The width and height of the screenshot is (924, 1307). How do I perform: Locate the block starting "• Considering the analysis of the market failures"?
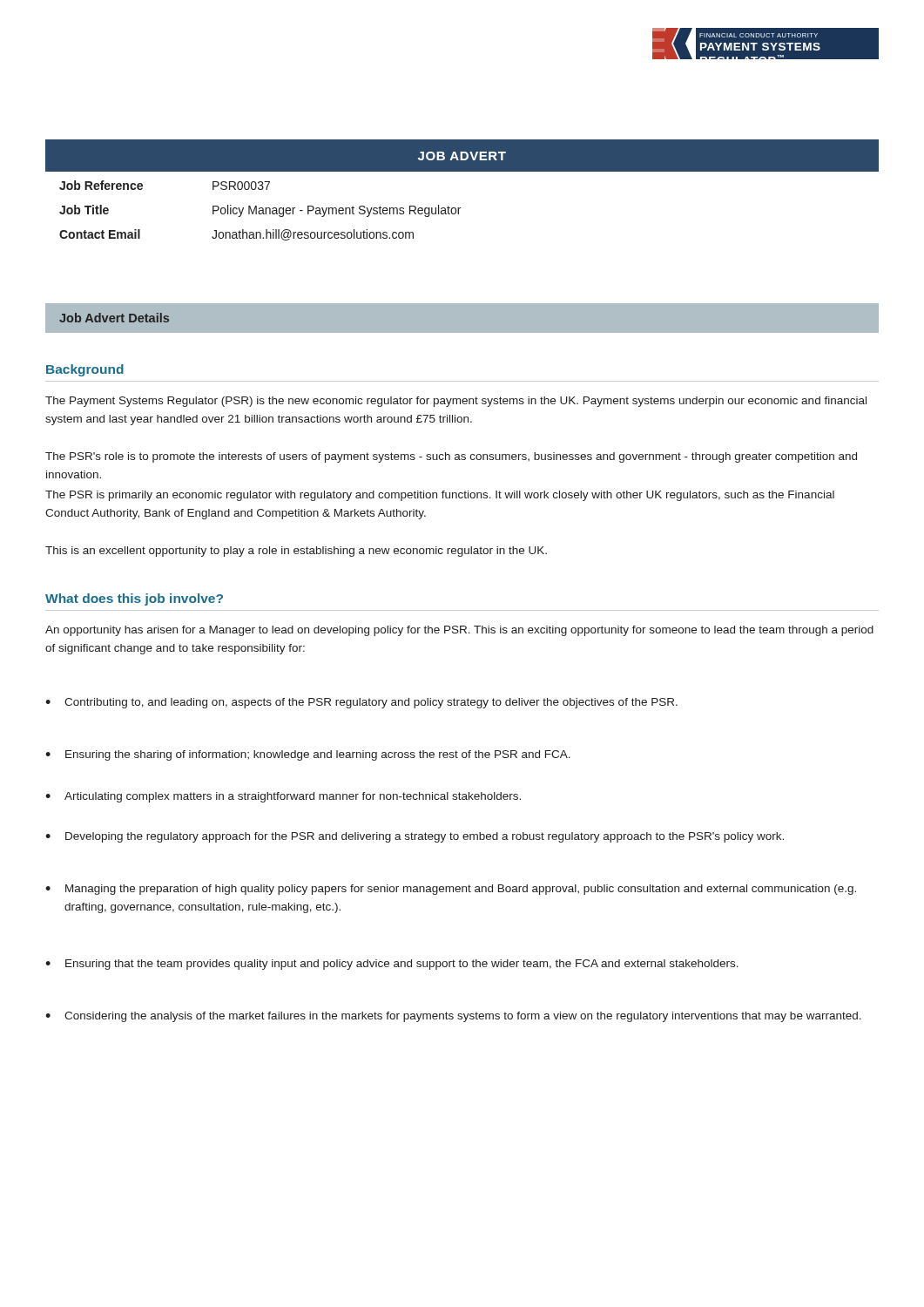tap(462, 1017)
